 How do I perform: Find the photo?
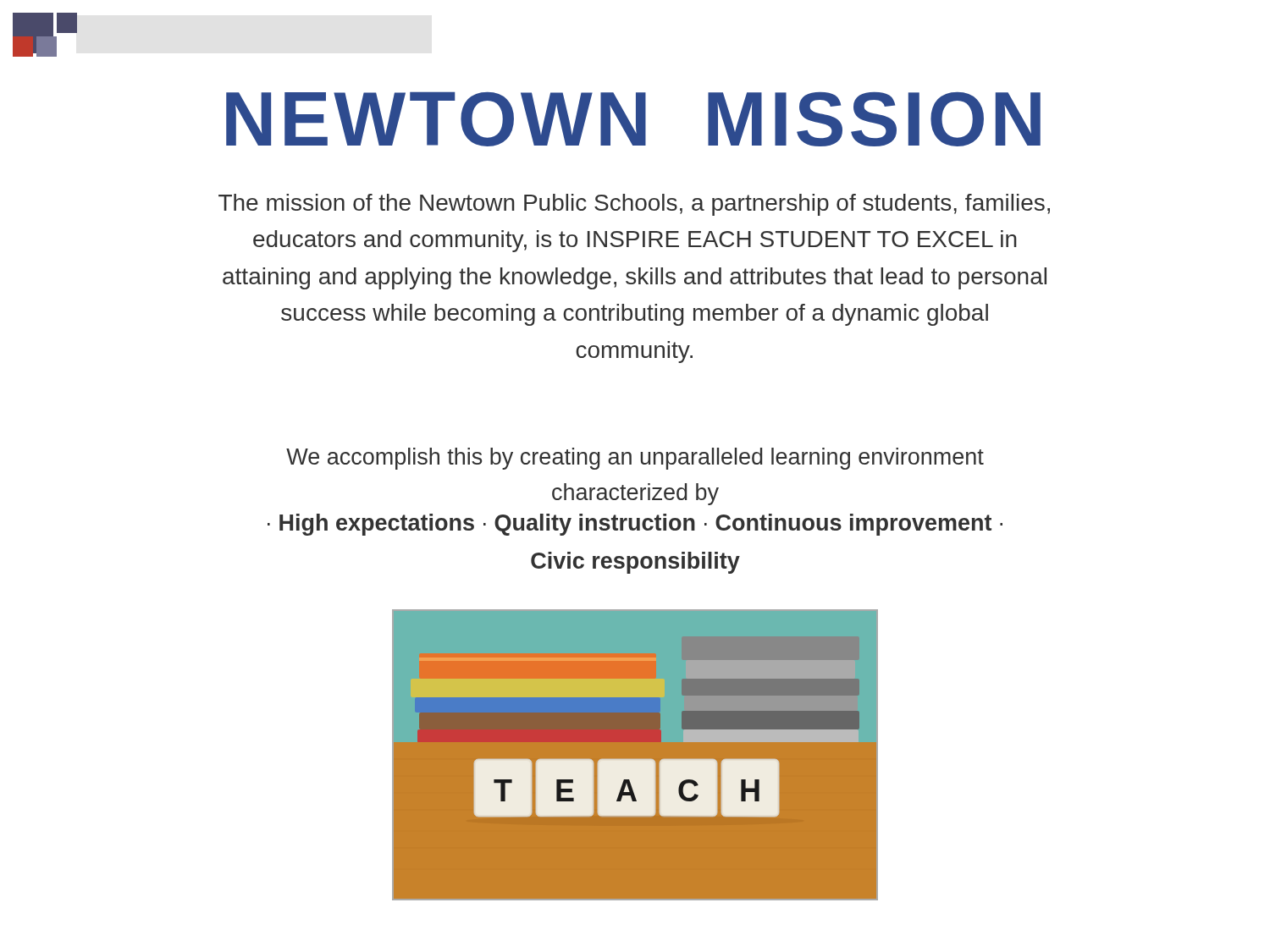click(x=635, y=755)
